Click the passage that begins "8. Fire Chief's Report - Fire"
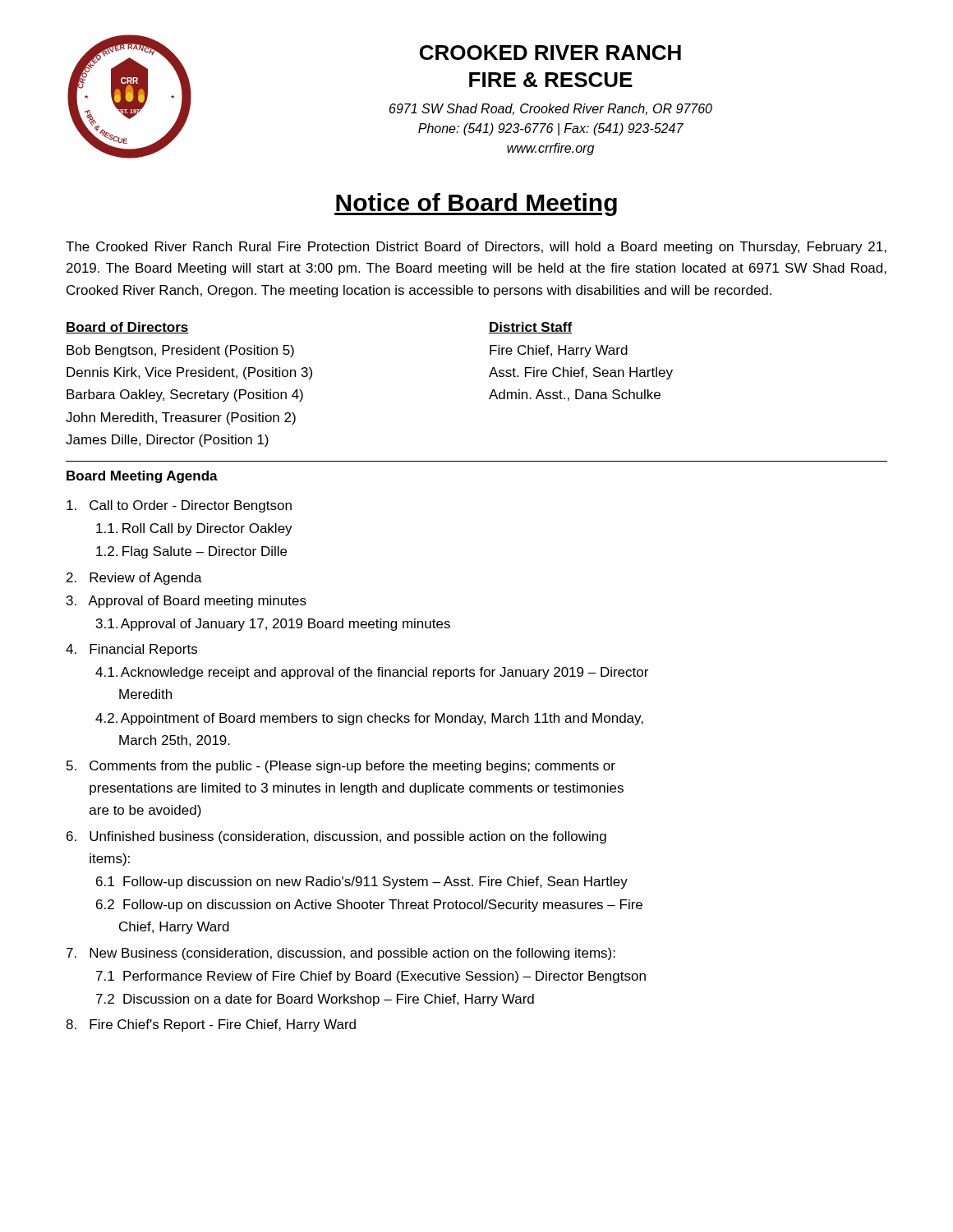Viewport: 953px width, 1232px height. [x=211, y=1025]
